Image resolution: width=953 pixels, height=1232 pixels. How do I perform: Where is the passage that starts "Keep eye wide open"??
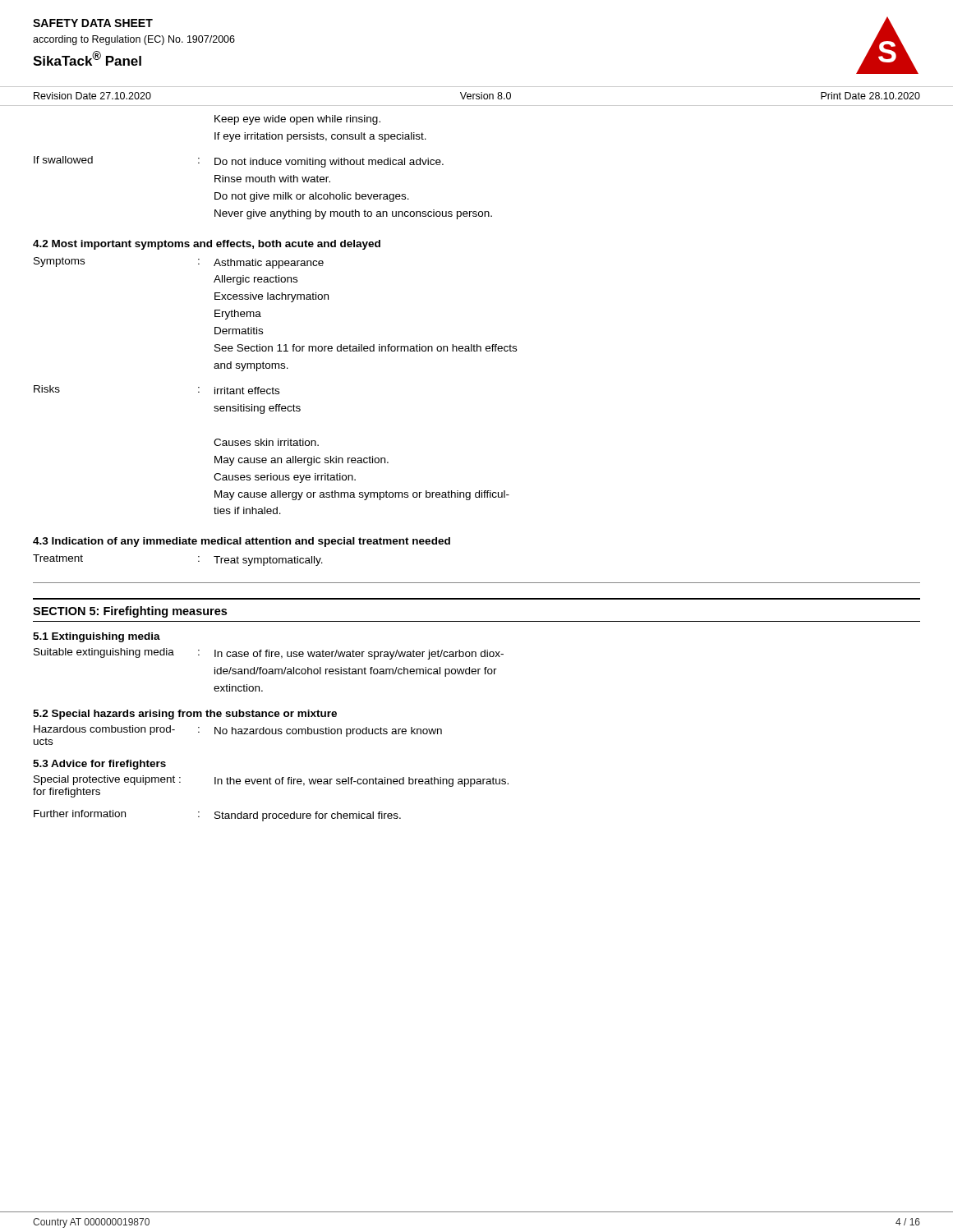click(x=320, y=127)
